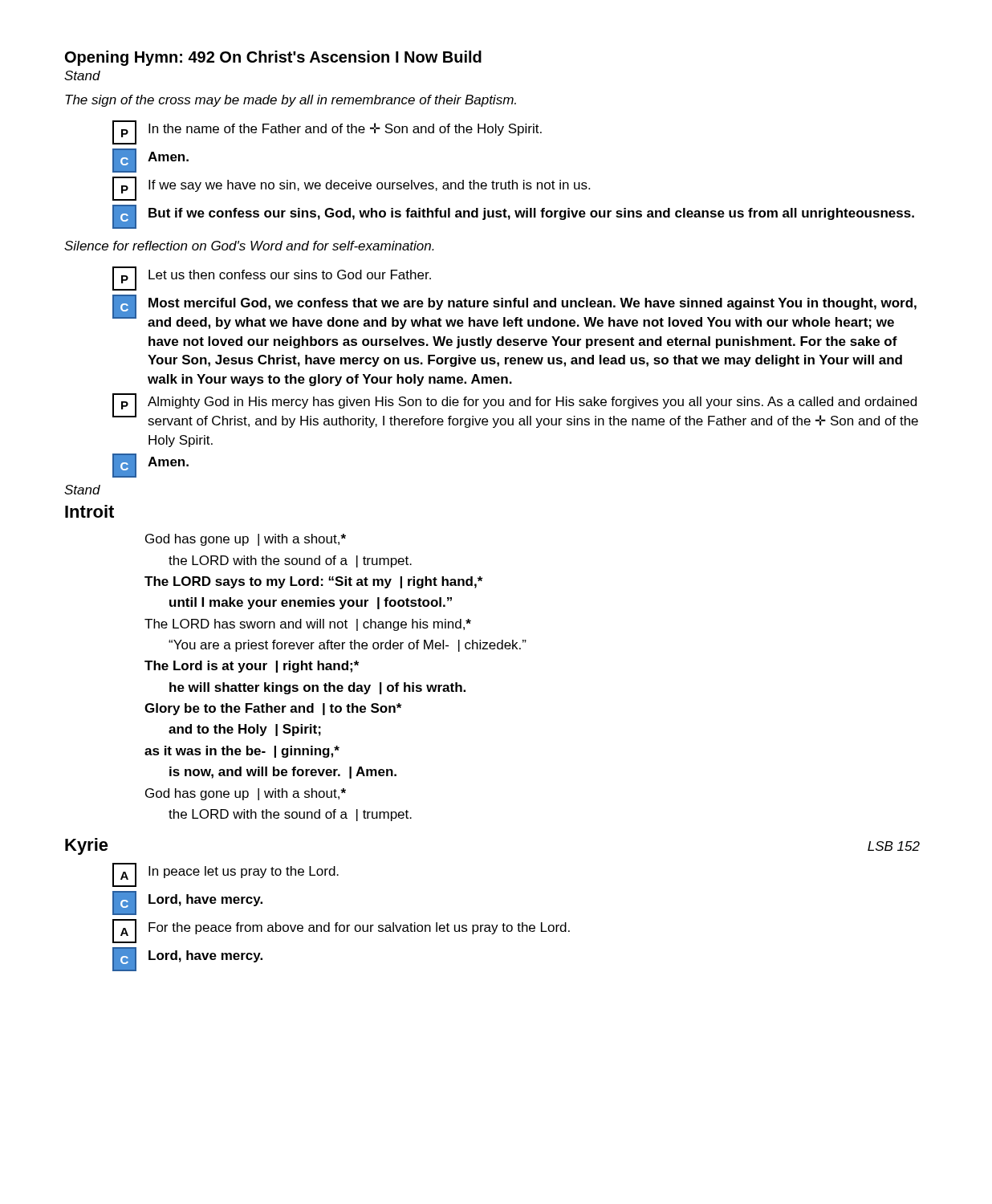
Task: Locate the list item that says "A In peace let us pray"
Action: coord(226,875)
